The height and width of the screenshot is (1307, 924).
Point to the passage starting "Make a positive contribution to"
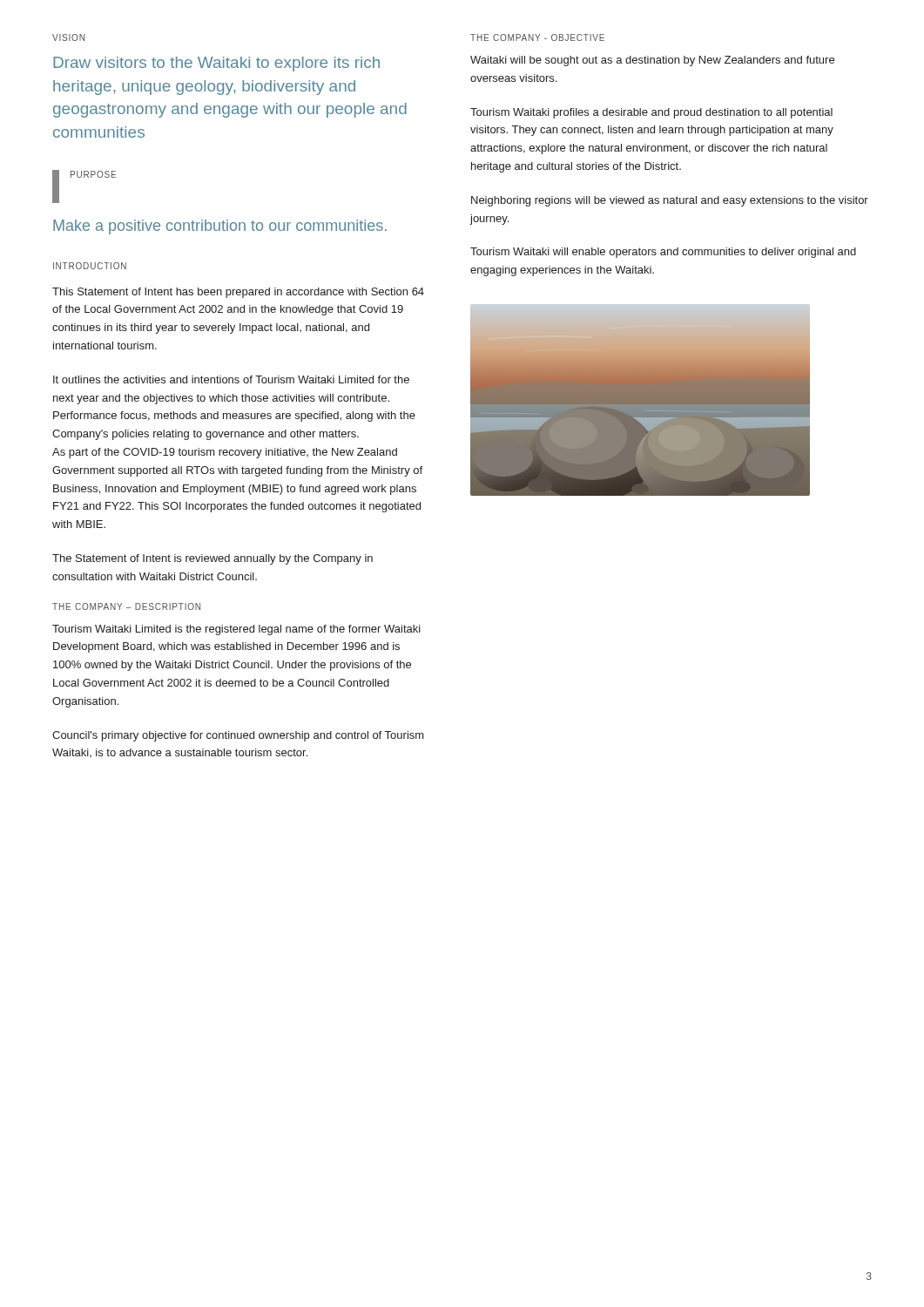point(240,226)
